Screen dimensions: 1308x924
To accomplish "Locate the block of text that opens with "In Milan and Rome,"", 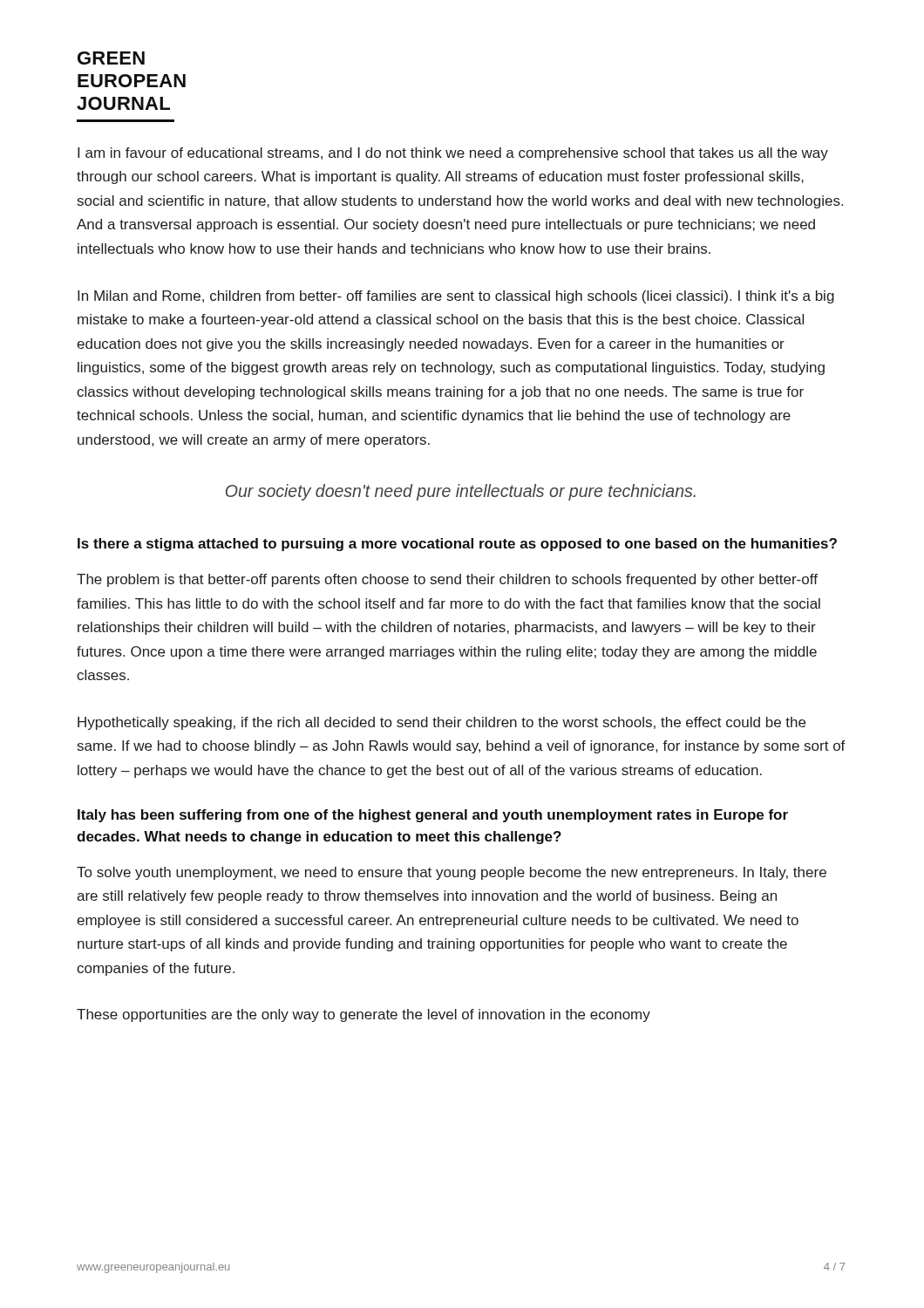I will (456, 368).
